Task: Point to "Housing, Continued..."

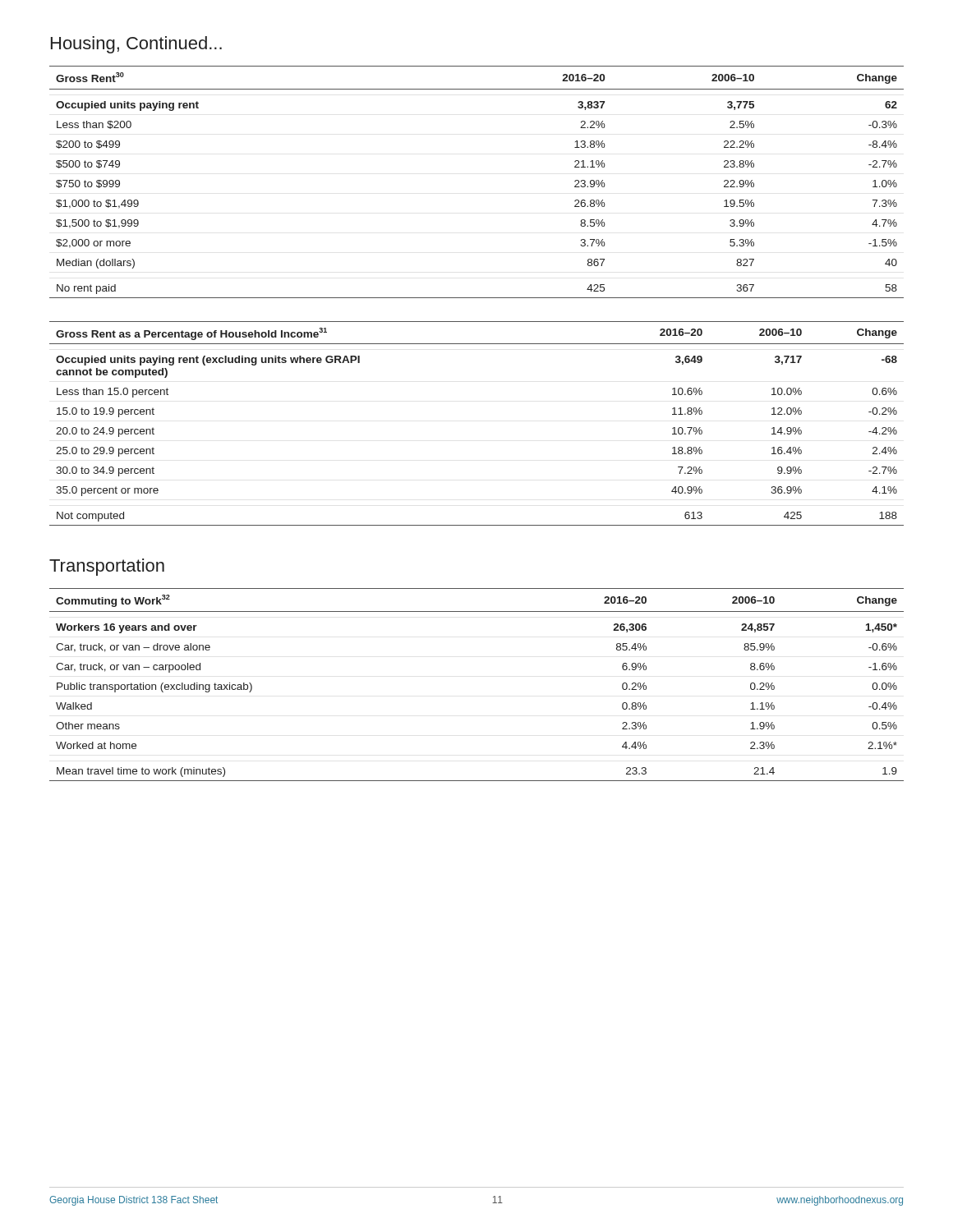Action: coord(136,43)
